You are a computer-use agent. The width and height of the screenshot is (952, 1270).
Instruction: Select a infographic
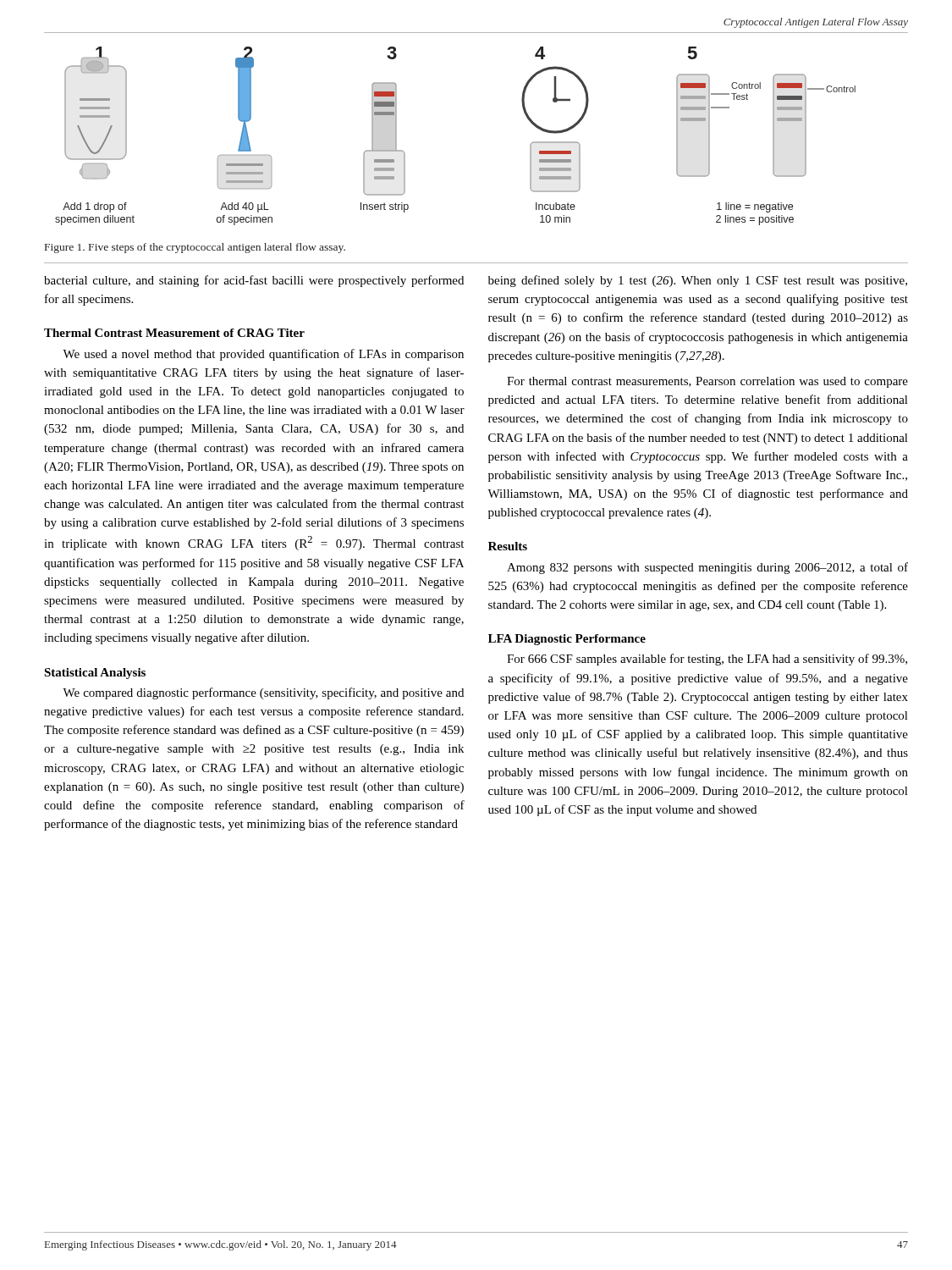coord(476,147)
